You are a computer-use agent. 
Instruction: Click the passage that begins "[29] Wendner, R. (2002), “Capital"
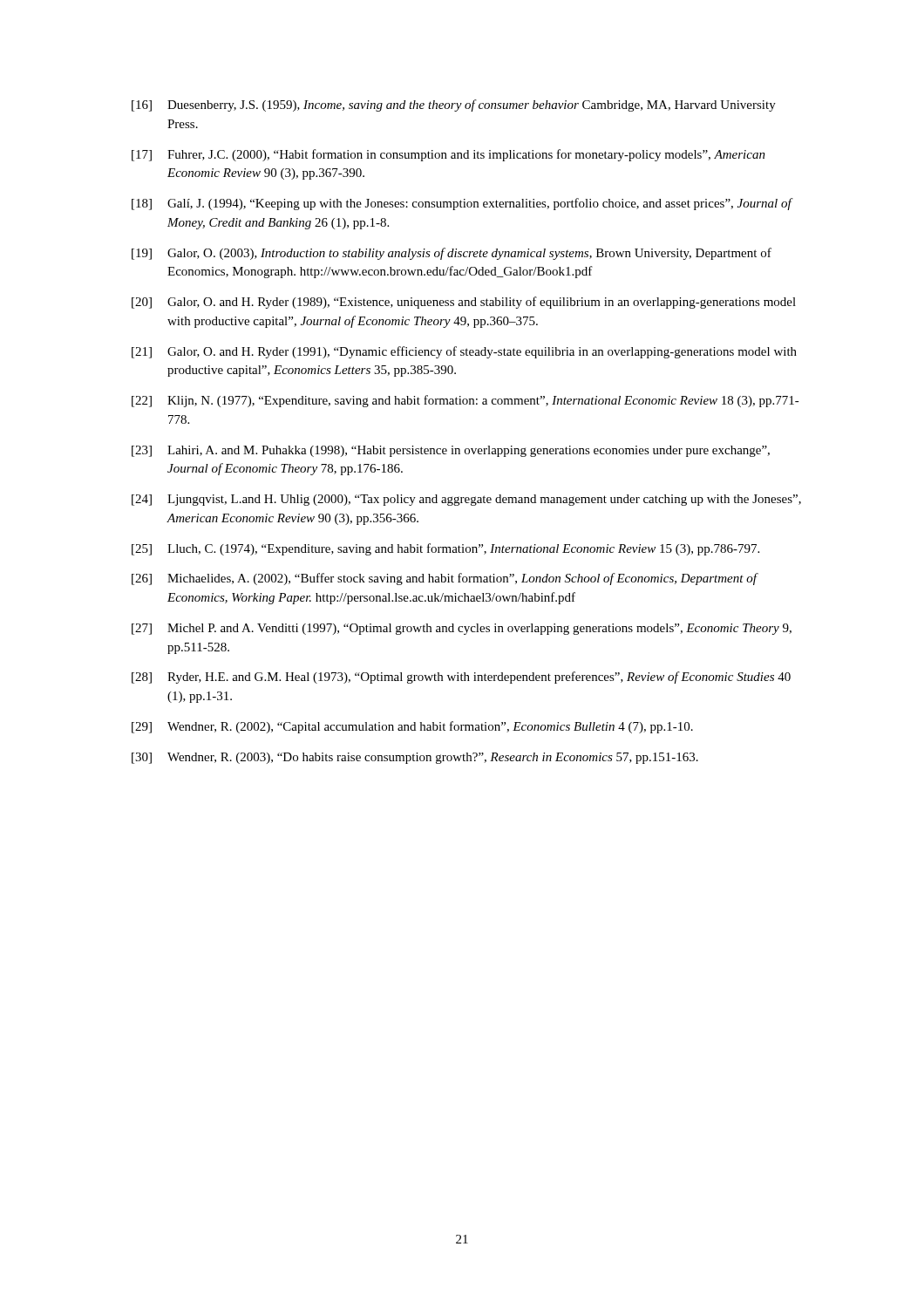466,727
